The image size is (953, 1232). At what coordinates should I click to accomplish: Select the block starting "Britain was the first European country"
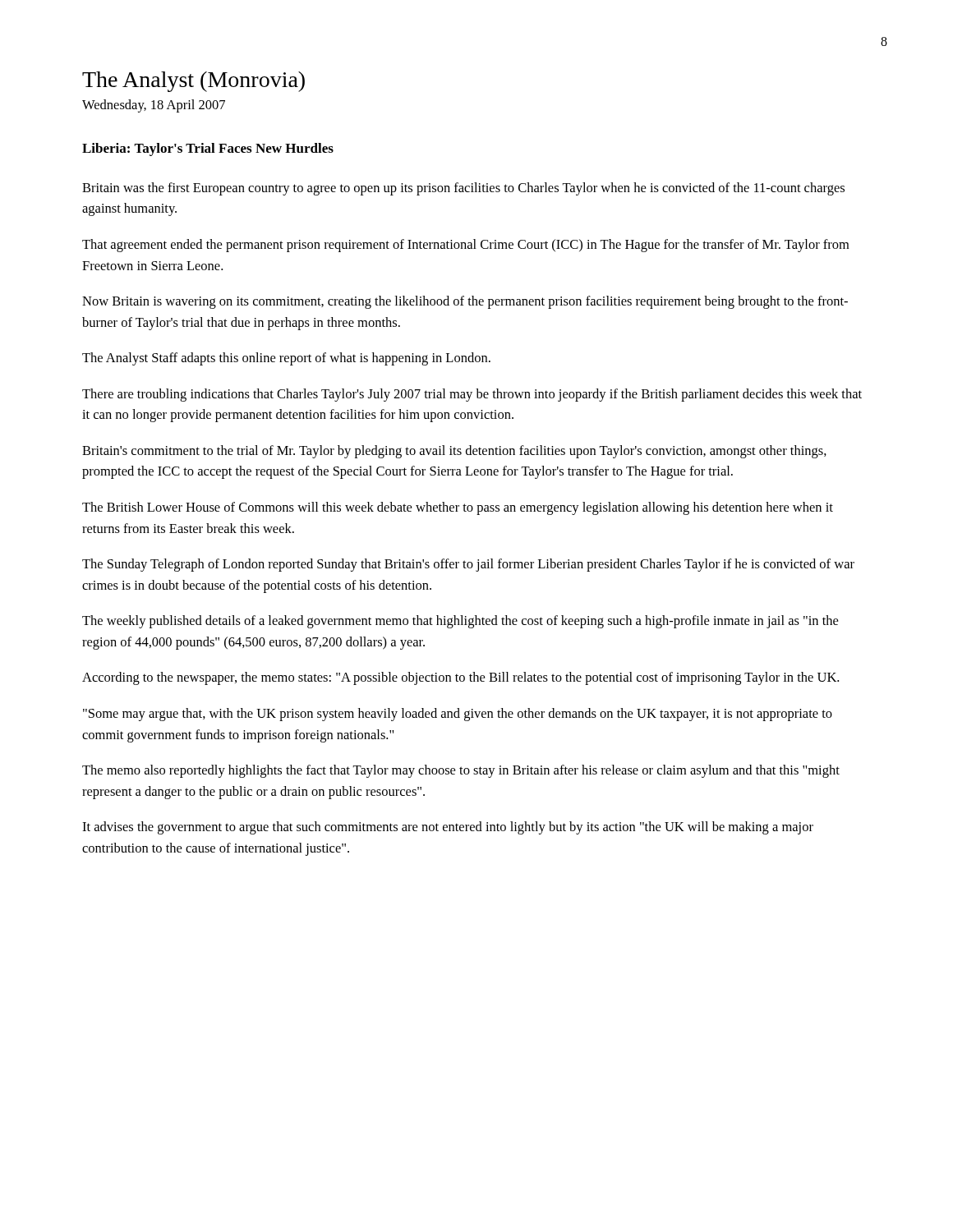pos(464,198)
